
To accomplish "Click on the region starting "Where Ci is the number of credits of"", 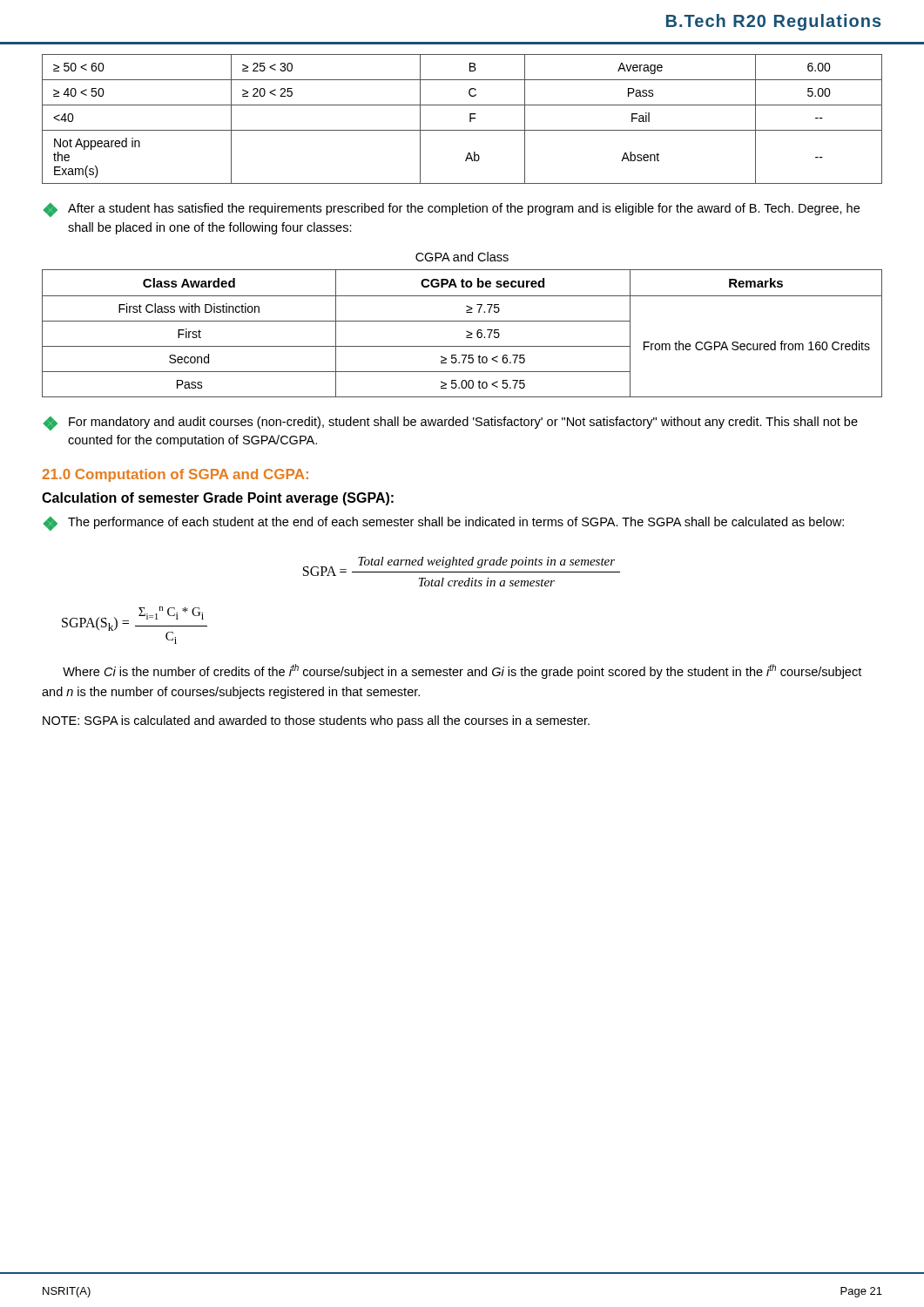I will point(452,681).
